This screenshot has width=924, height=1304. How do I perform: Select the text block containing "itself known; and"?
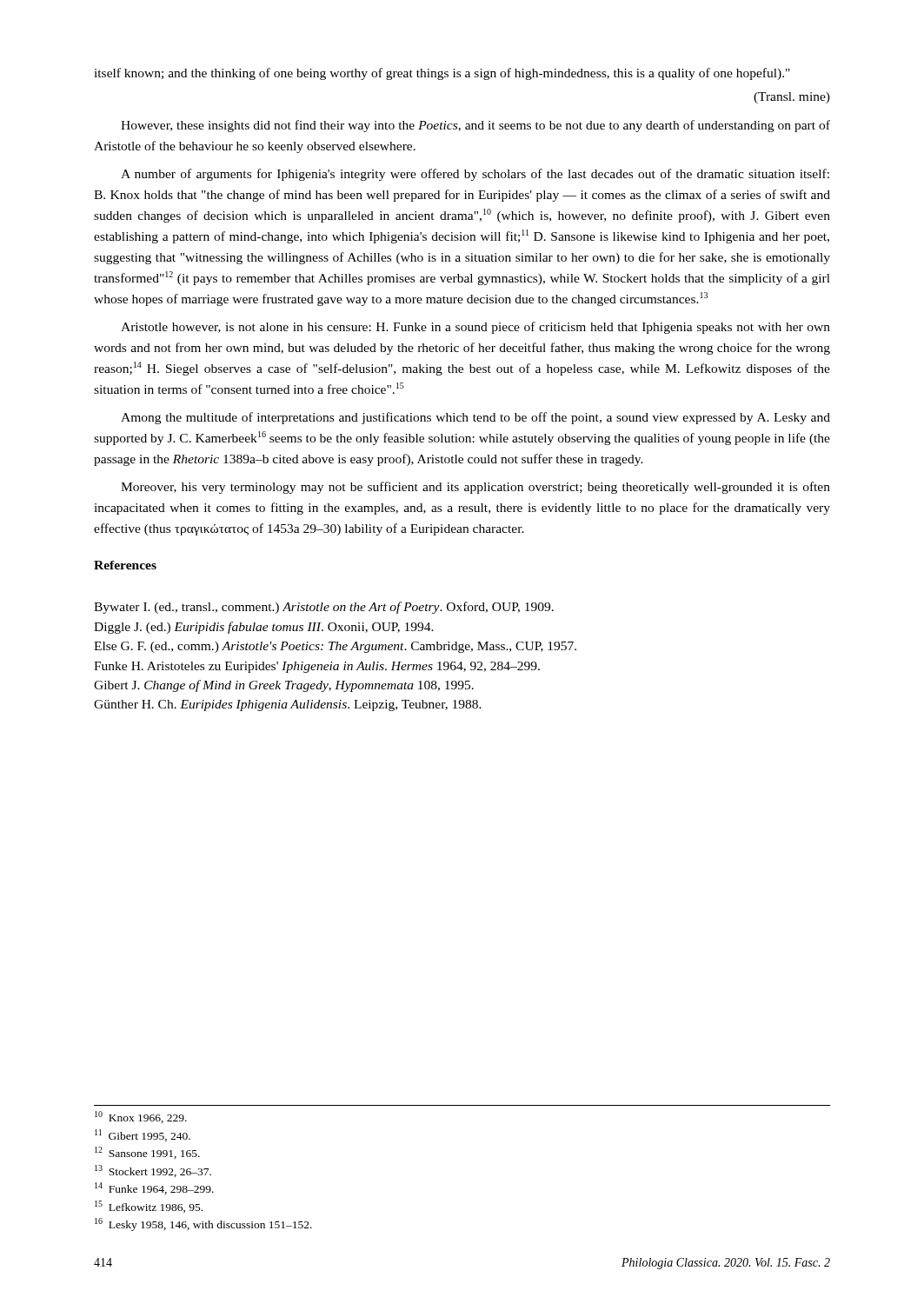(x=442, y=73)
